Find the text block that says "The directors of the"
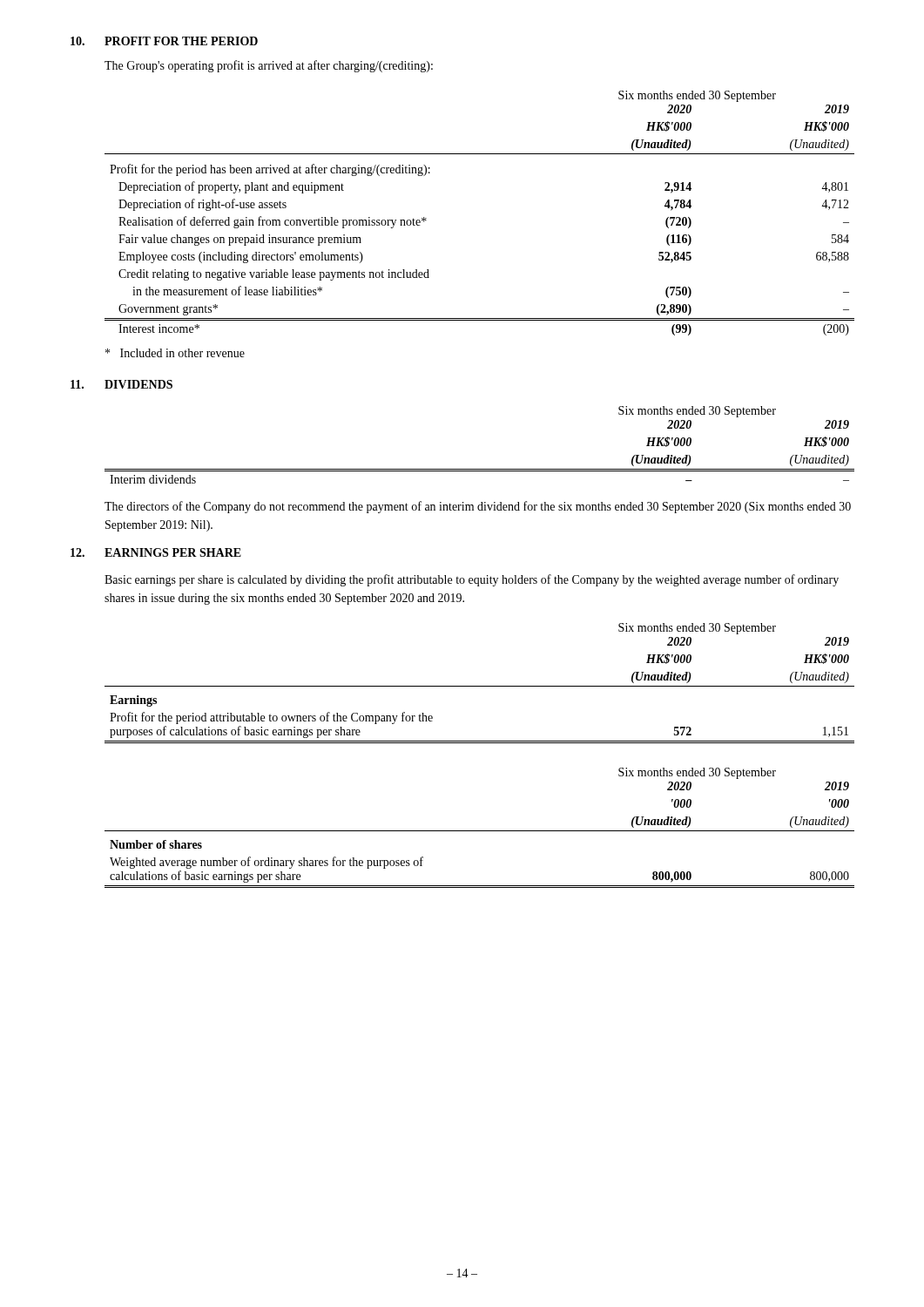Screen dimensions: 1307x924 [x=478, y=516]
